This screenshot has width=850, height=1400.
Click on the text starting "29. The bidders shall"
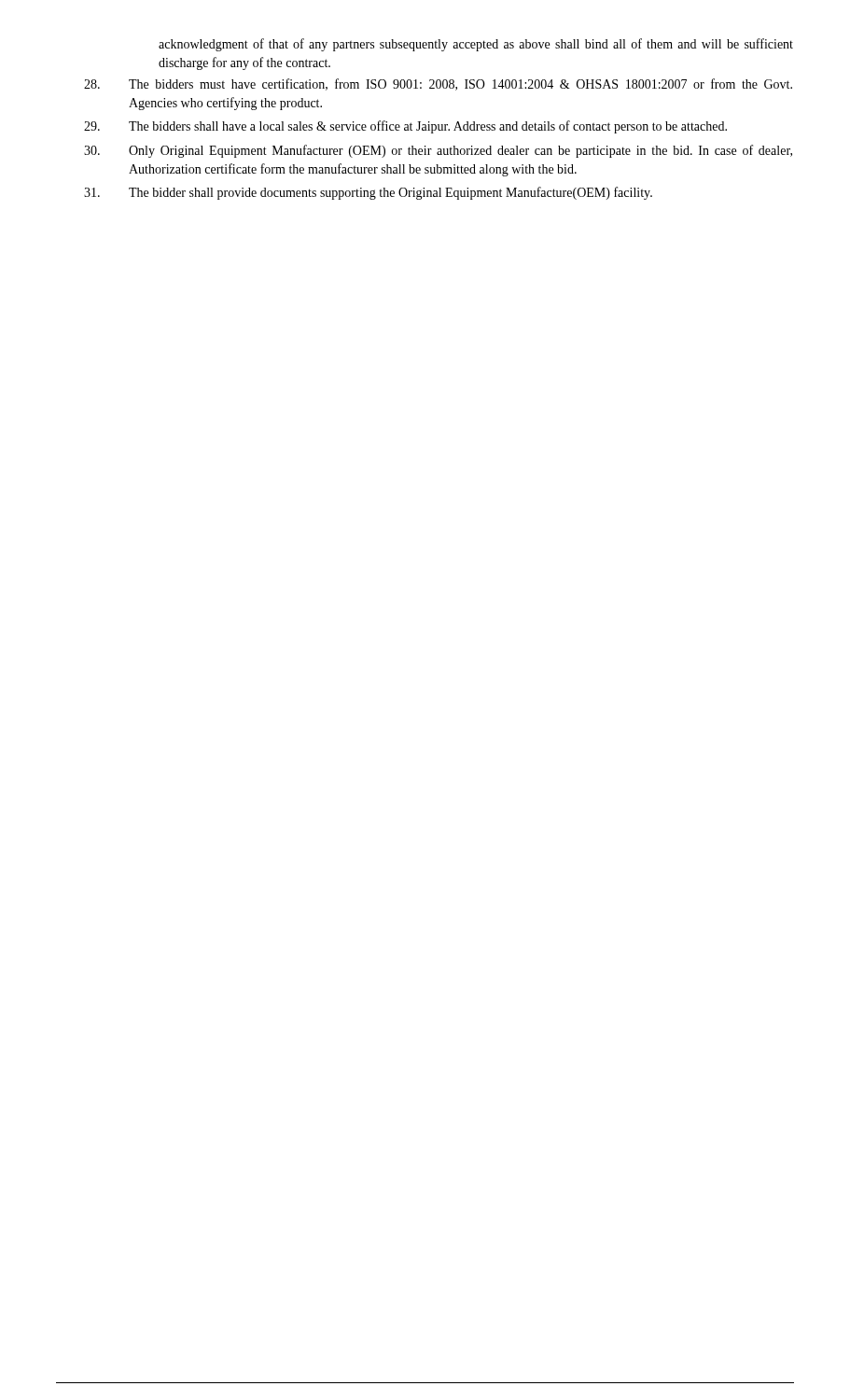click(439, 127)
